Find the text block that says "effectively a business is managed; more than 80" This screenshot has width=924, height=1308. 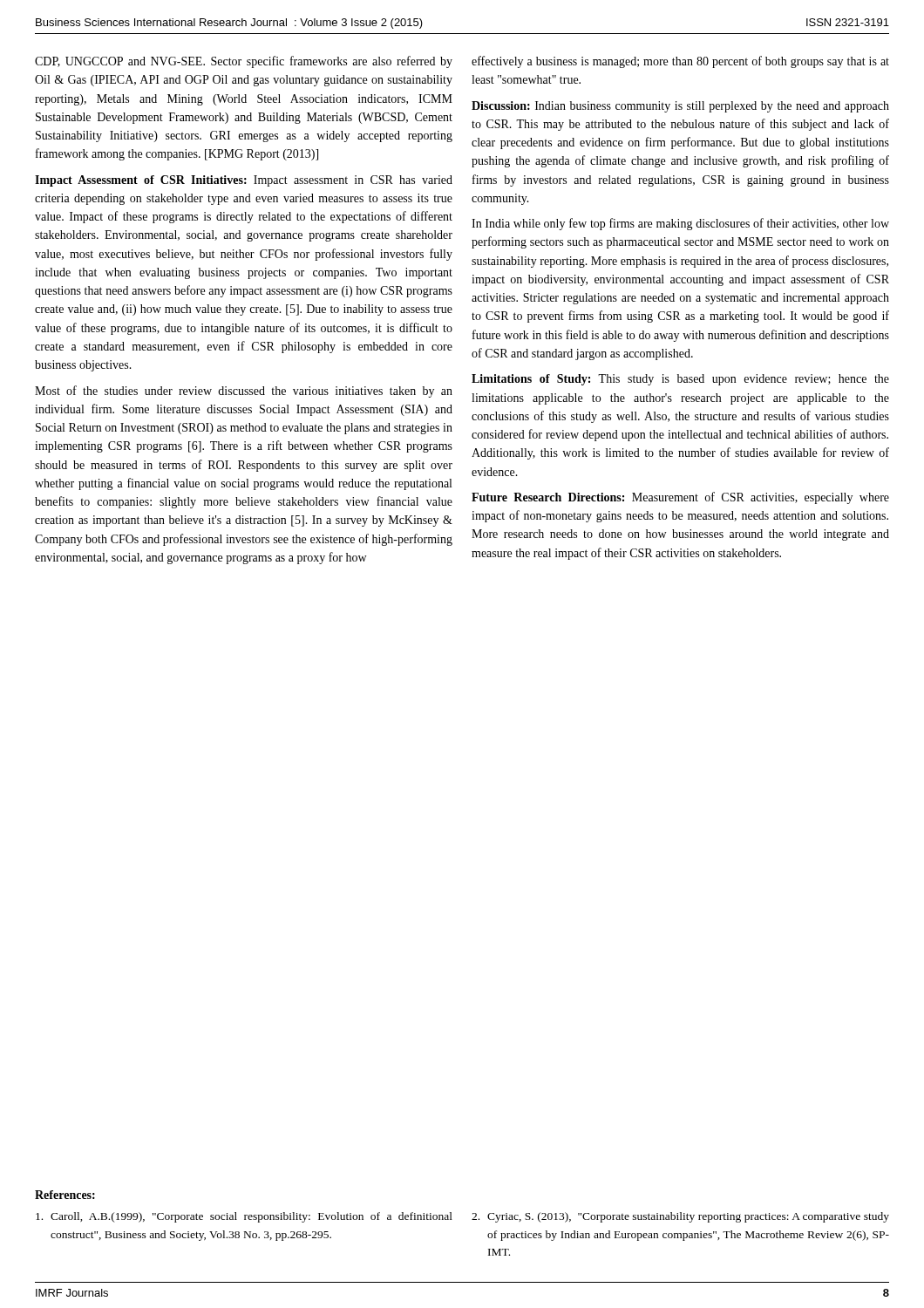680,71
